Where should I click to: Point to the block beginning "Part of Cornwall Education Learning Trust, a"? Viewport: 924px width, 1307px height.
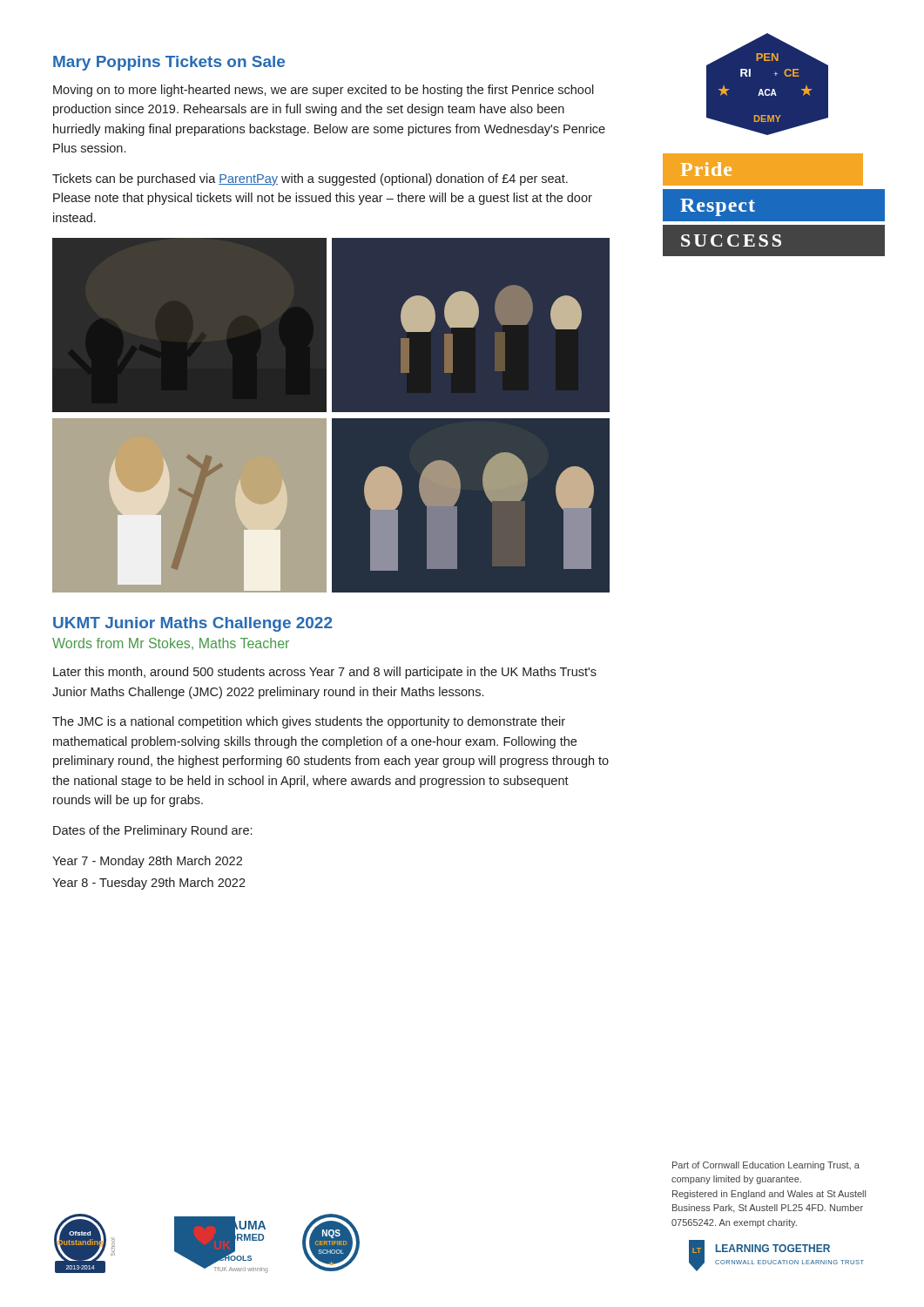(x=769, y=1193)
